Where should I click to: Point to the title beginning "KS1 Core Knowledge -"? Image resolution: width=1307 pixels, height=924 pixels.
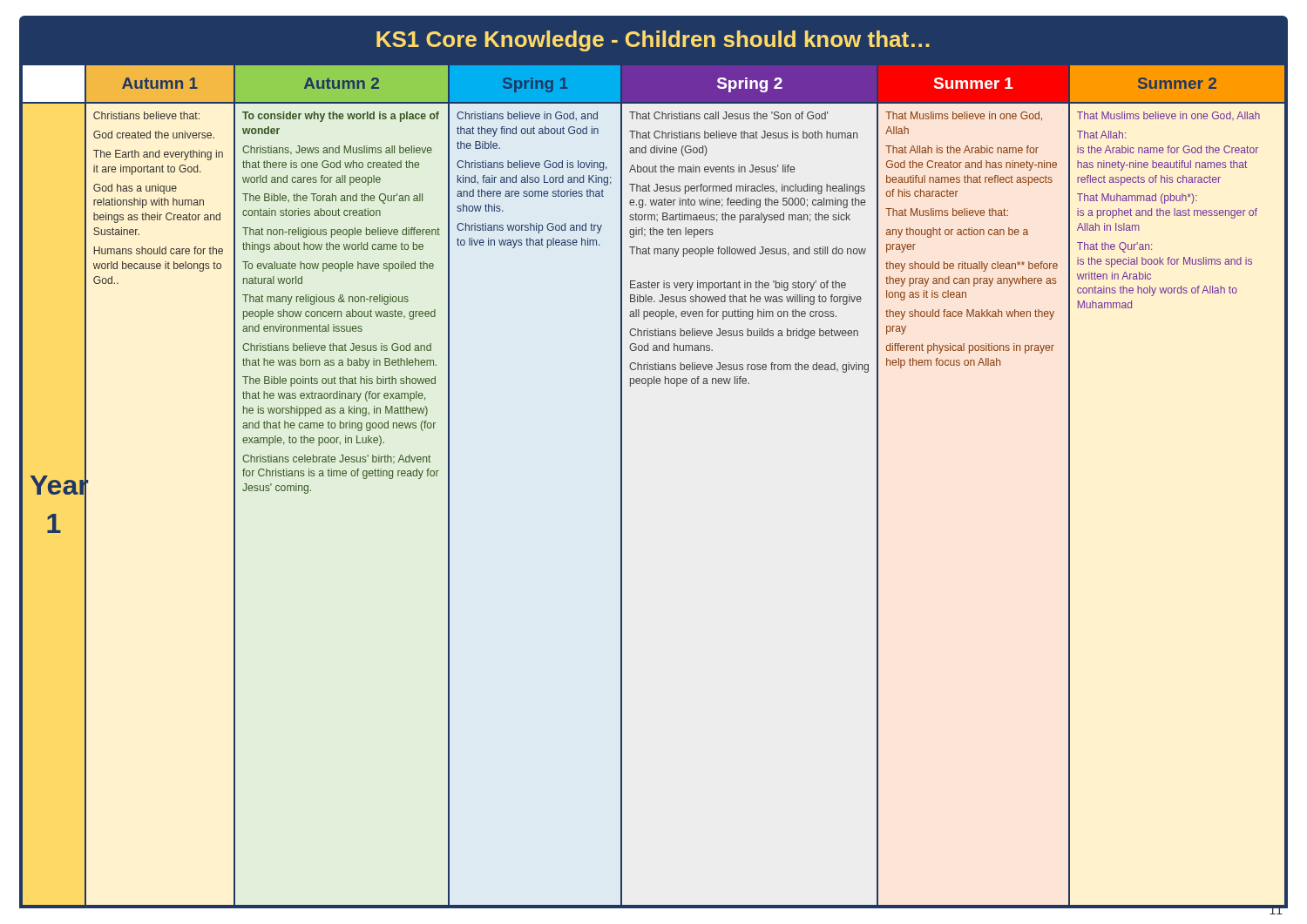point(654,39)
